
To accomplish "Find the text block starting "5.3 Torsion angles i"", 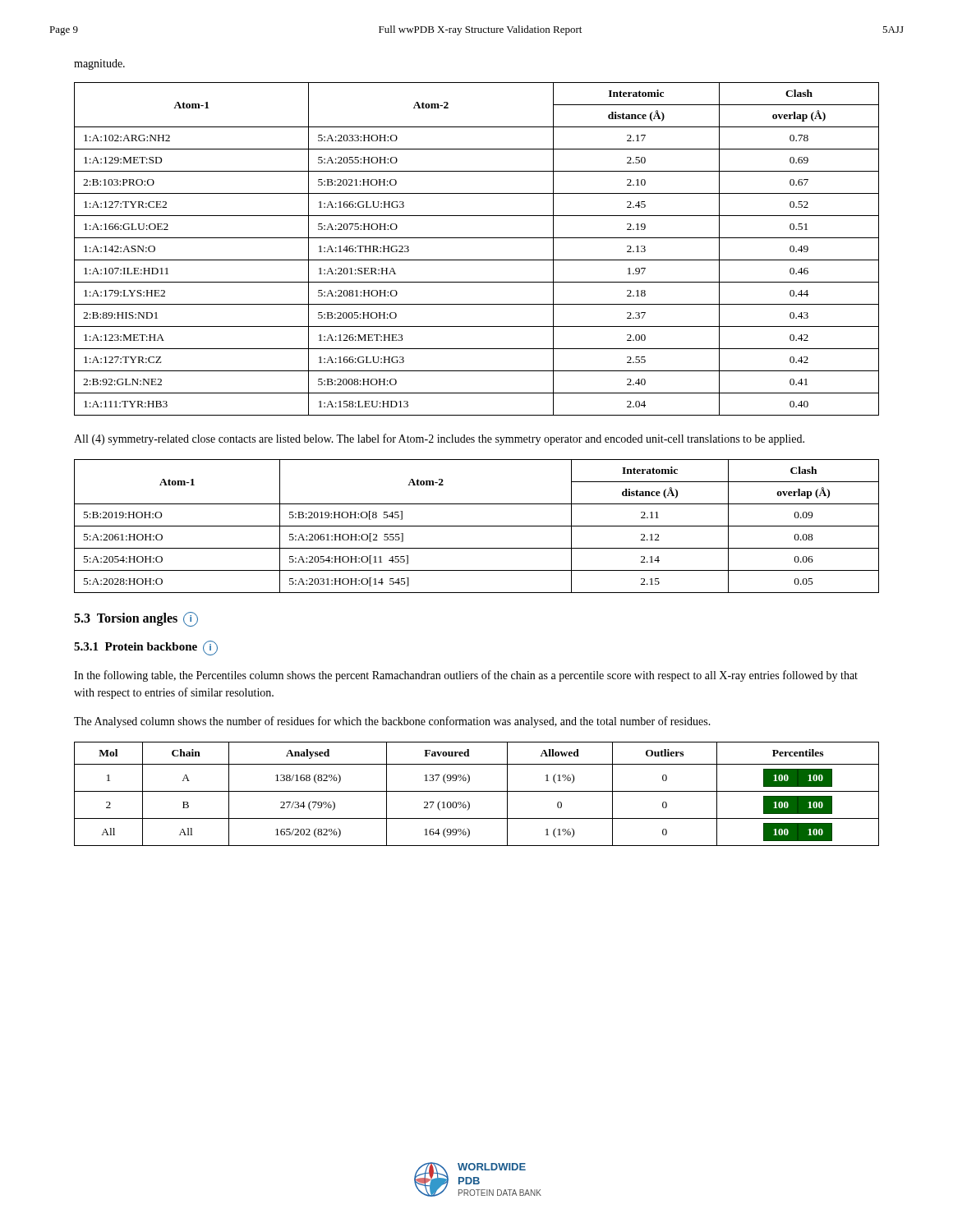I will [x=136, y=619].
